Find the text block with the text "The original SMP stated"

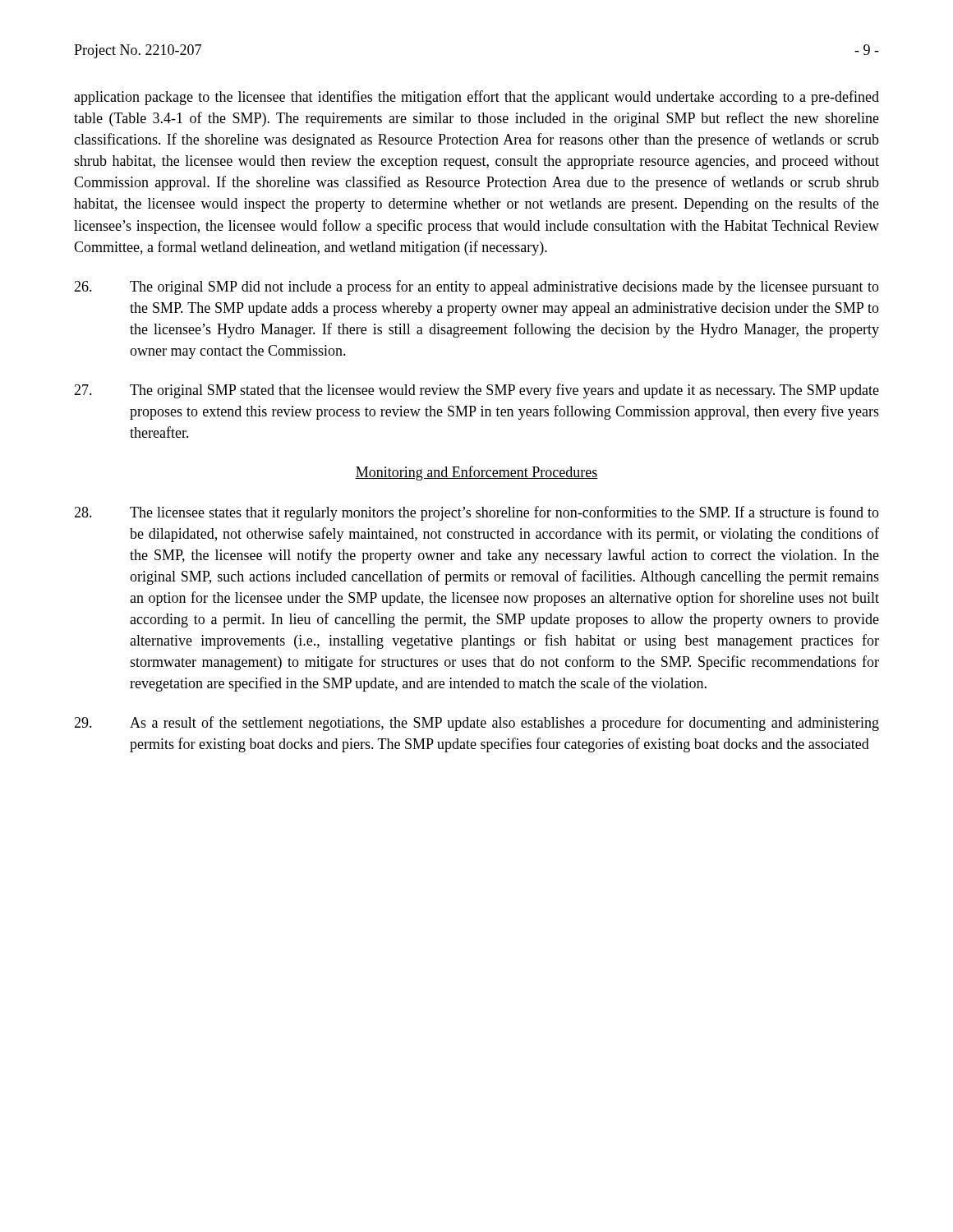tap(476, 412)
